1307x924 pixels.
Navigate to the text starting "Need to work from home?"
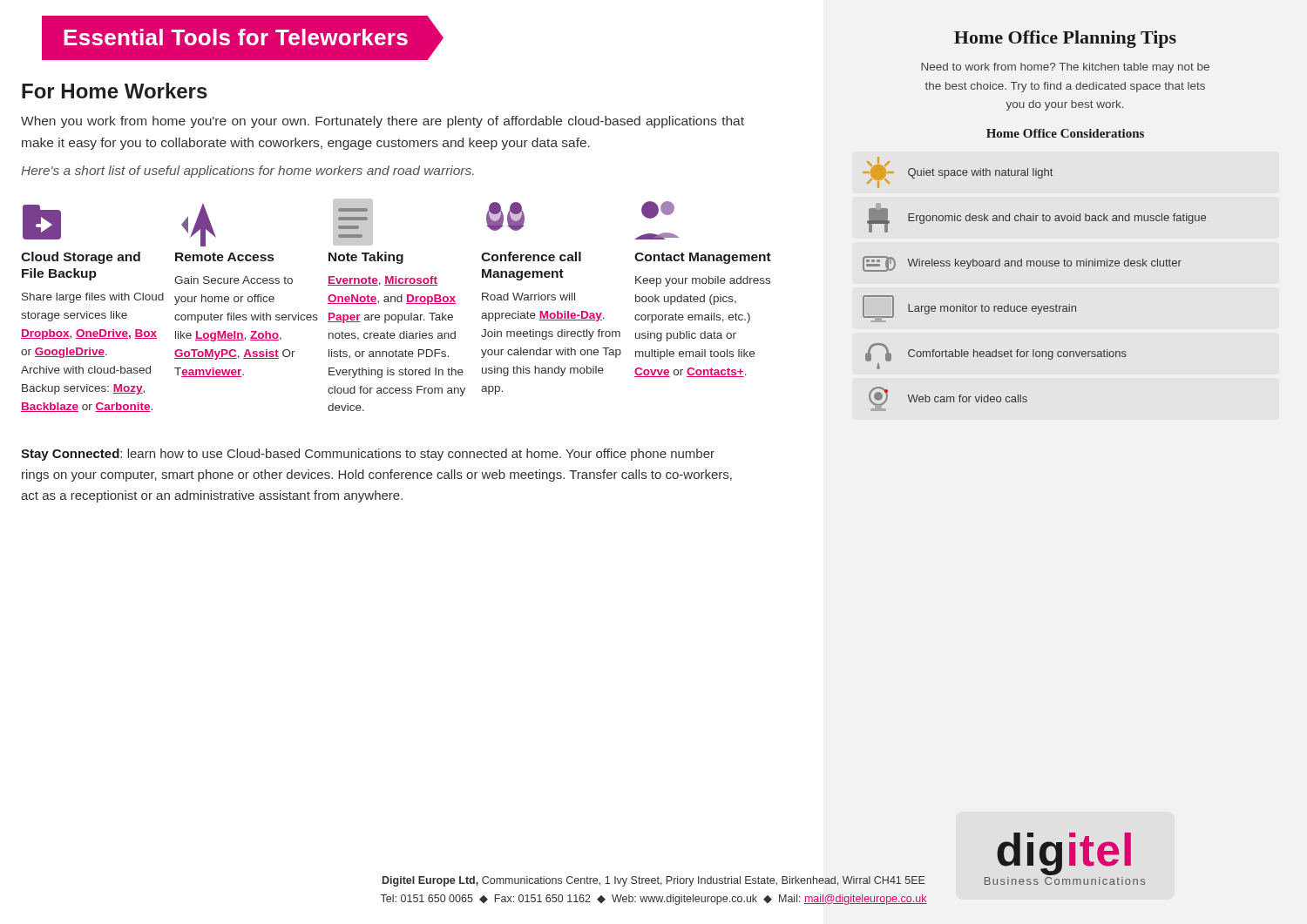tap(1065, 85)
